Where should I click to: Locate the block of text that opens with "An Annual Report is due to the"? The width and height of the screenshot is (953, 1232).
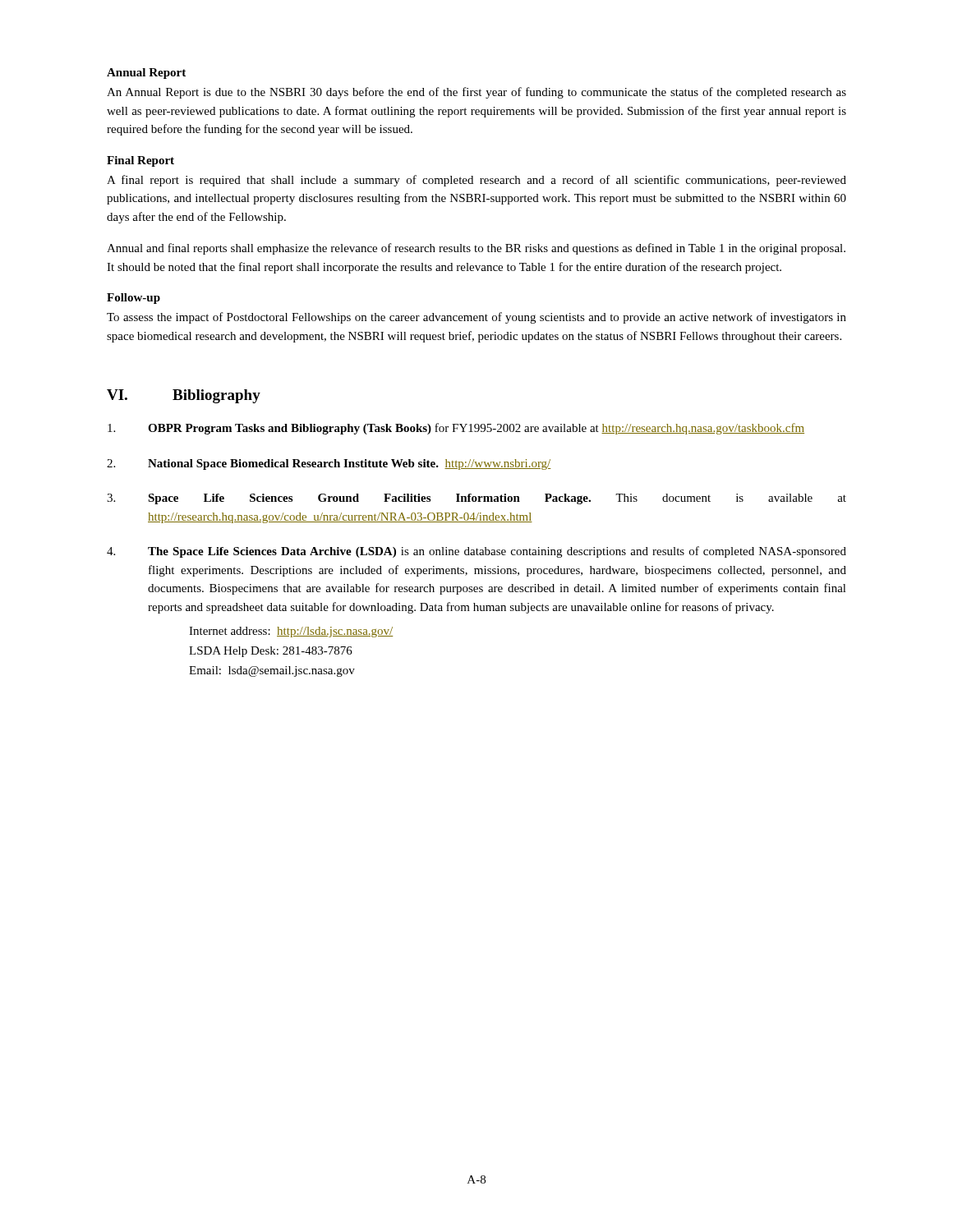point(476,110)
